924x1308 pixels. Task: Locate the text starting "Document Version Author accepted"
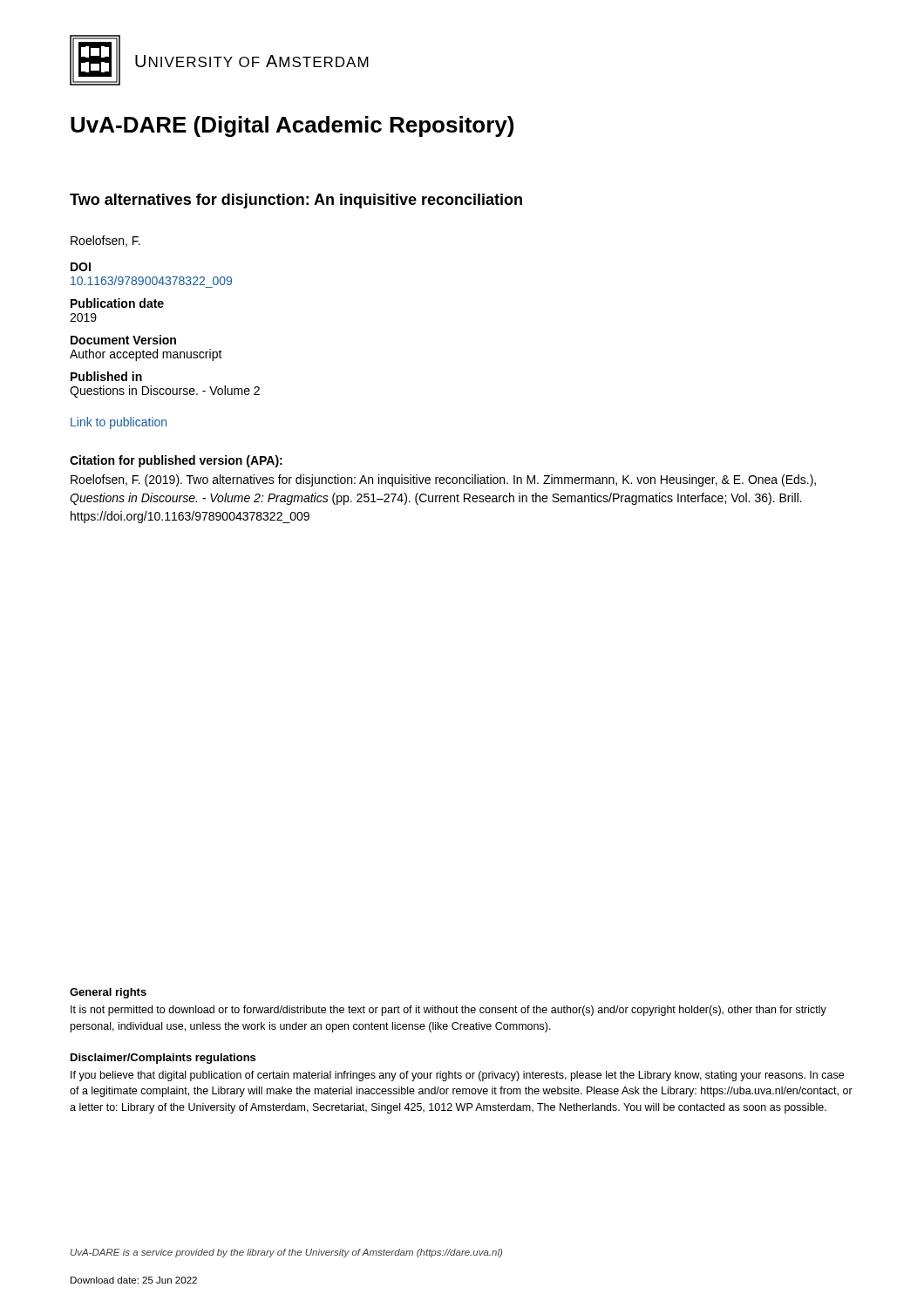tap(123, 340)
